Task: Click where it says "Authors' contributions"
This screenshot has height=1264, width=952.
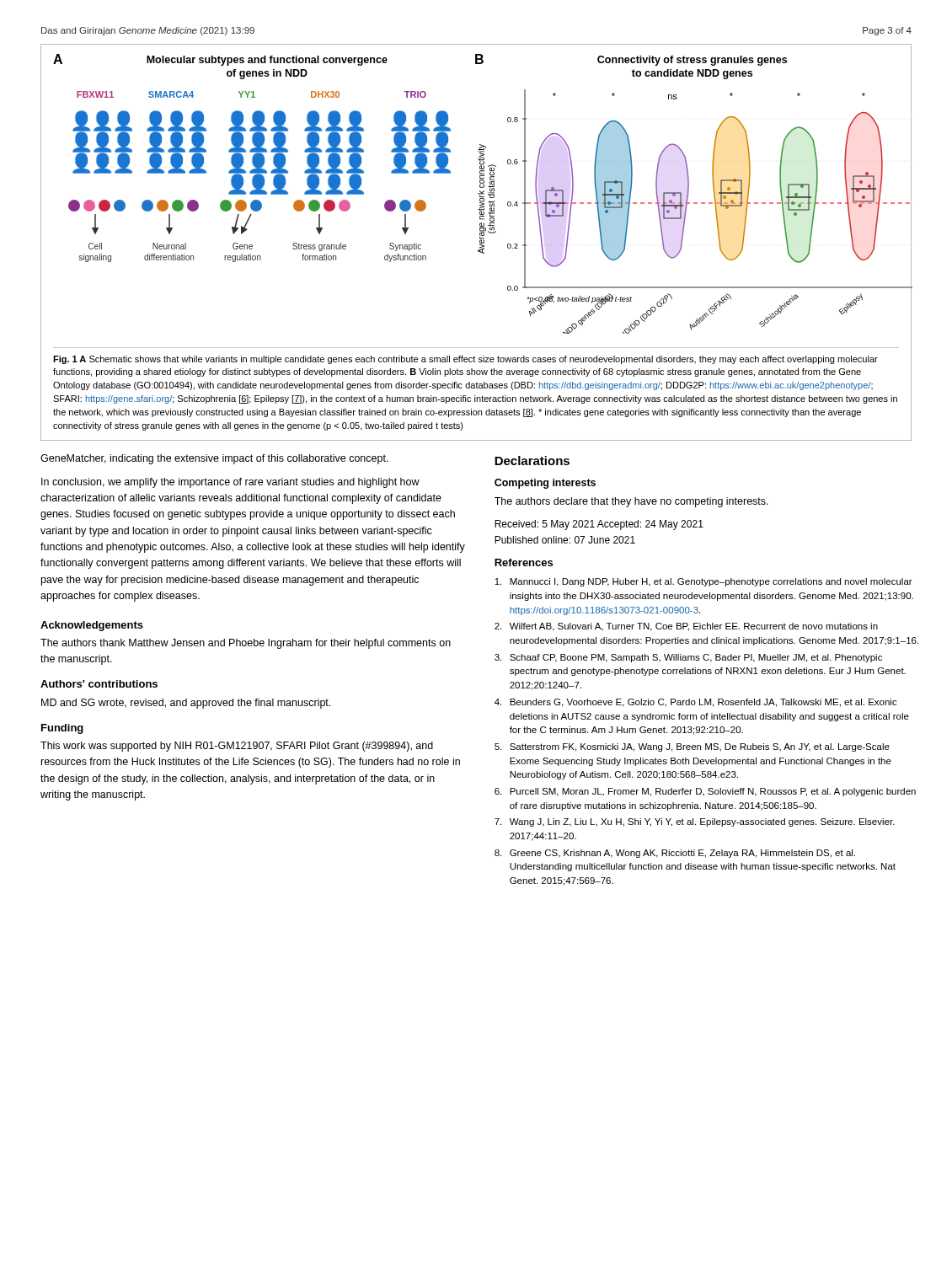Action: point(99,684)
